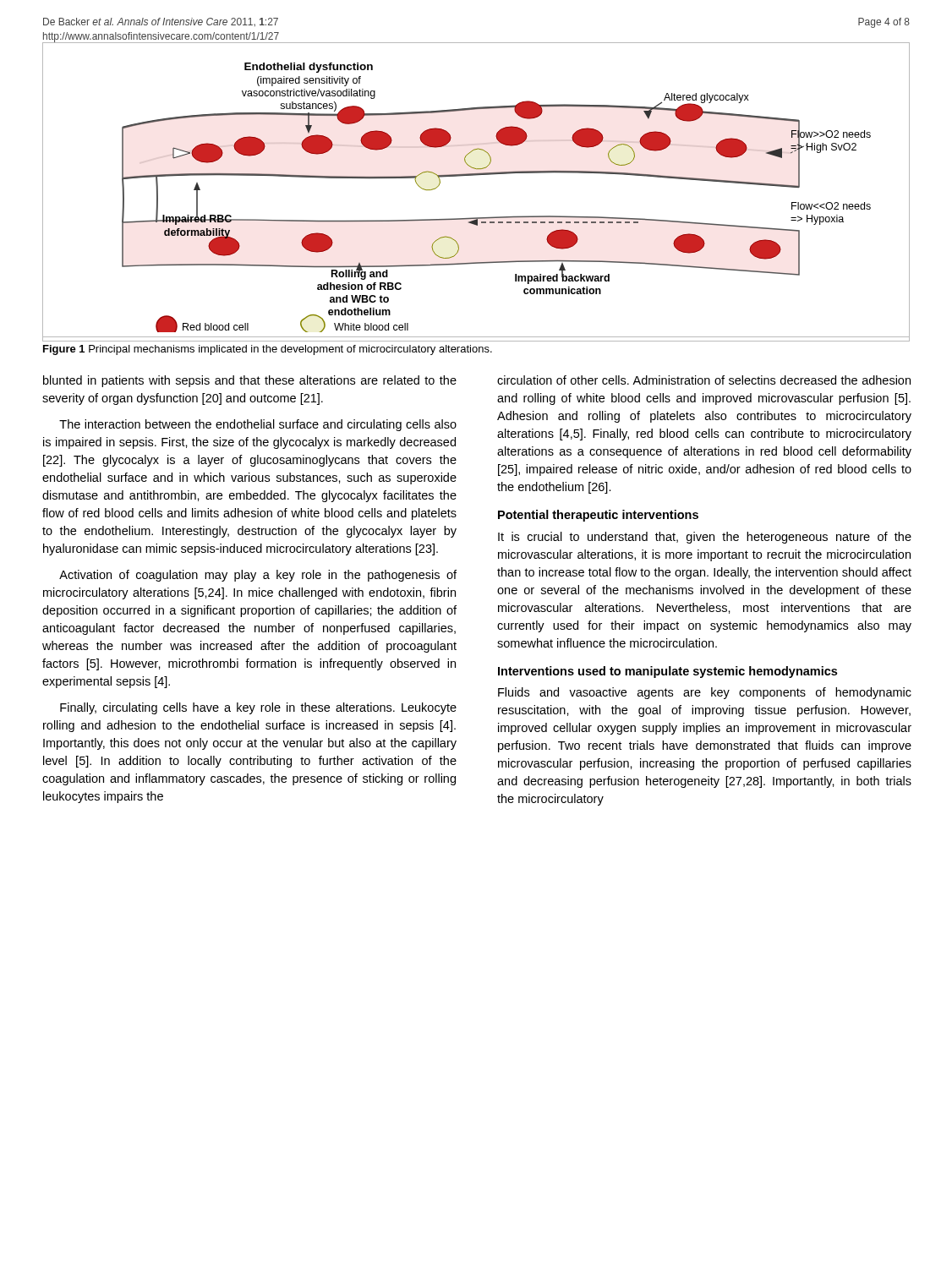Viewport: 952px width, 1268px height.
Task: Find the passage starting "It is crucial to understand that, given"
Action: coord(704,590)
